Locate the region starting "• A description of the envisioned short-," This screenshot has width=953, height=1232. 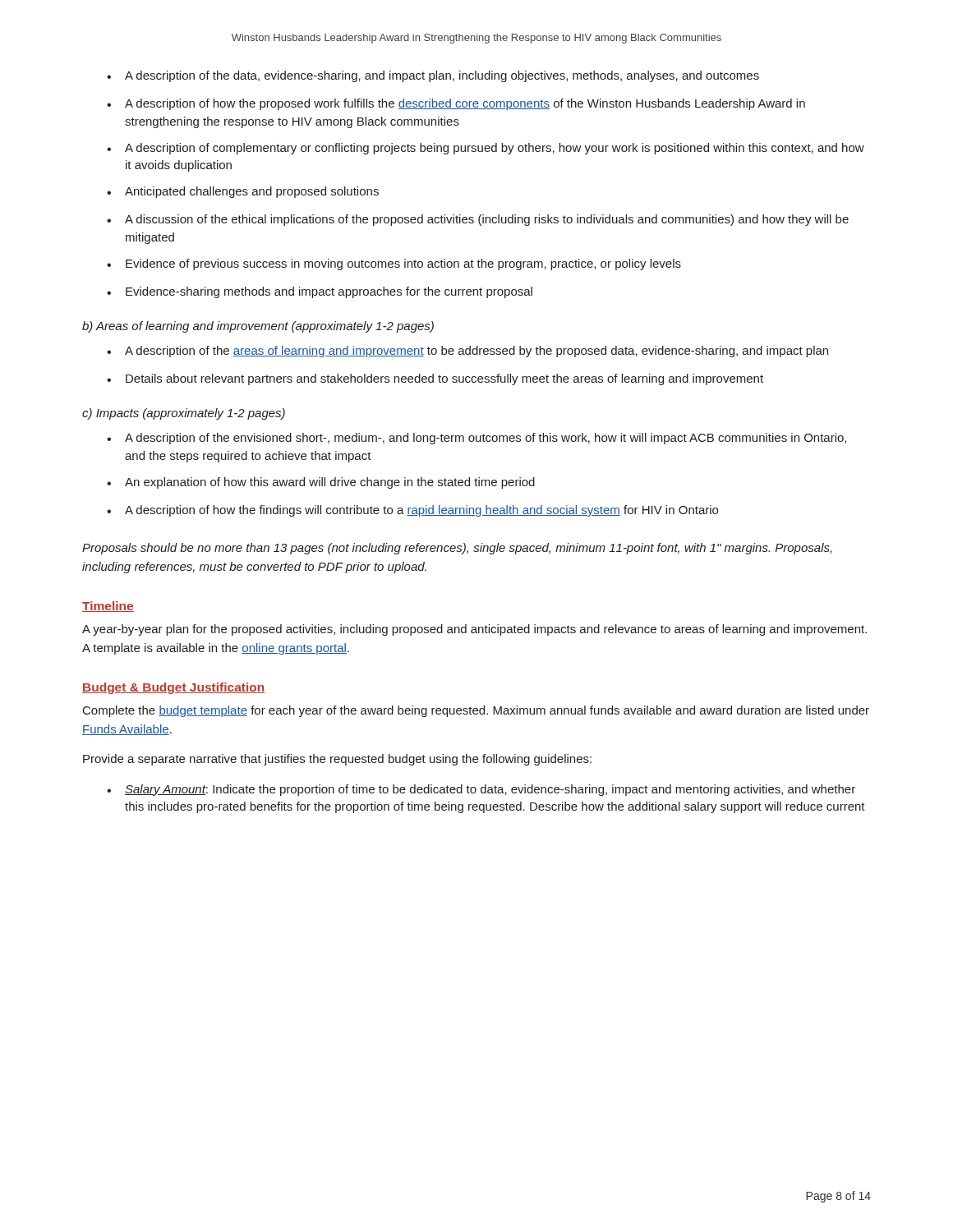(x=489, y=447)
